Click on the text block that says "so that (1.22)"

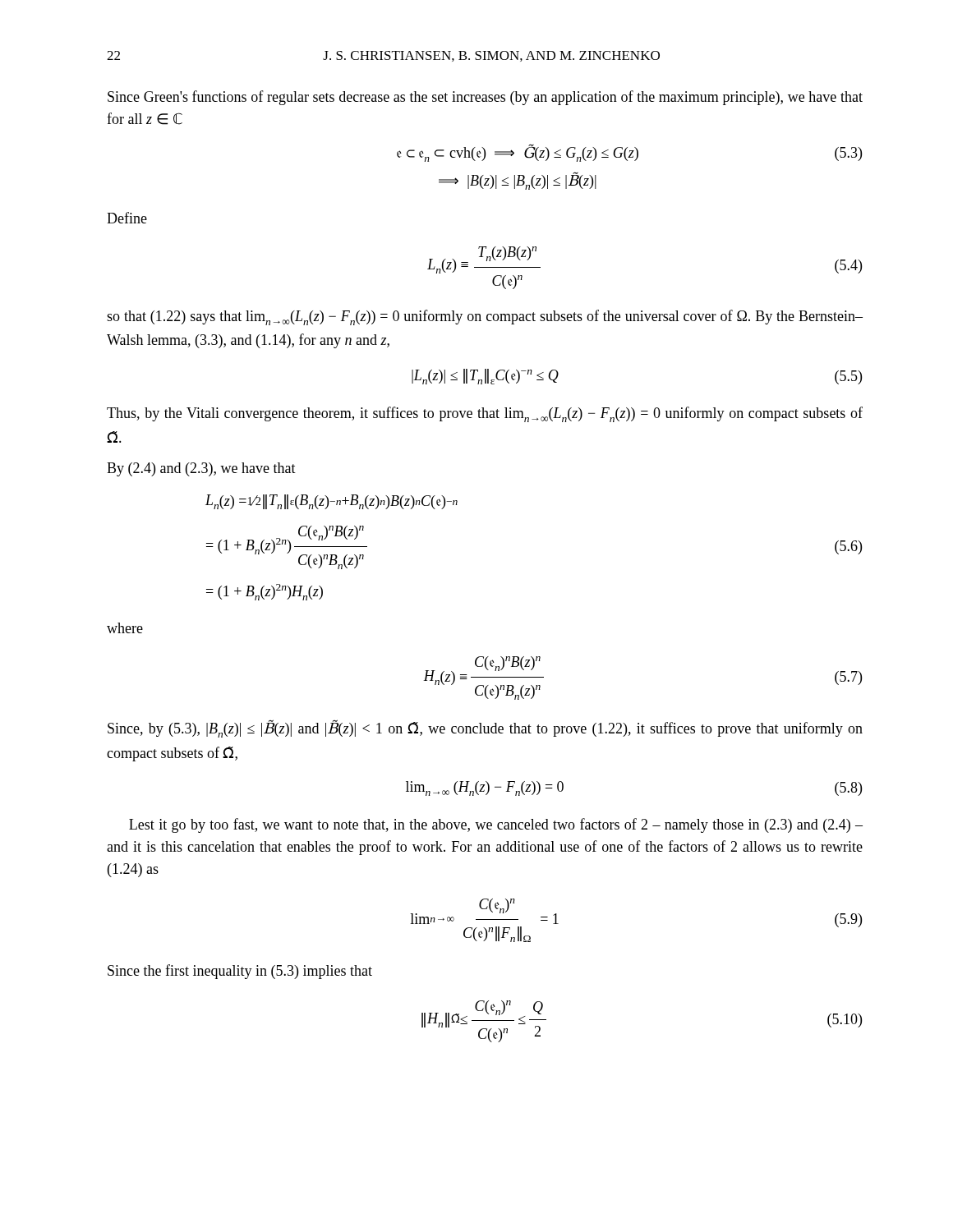[485, 328]
